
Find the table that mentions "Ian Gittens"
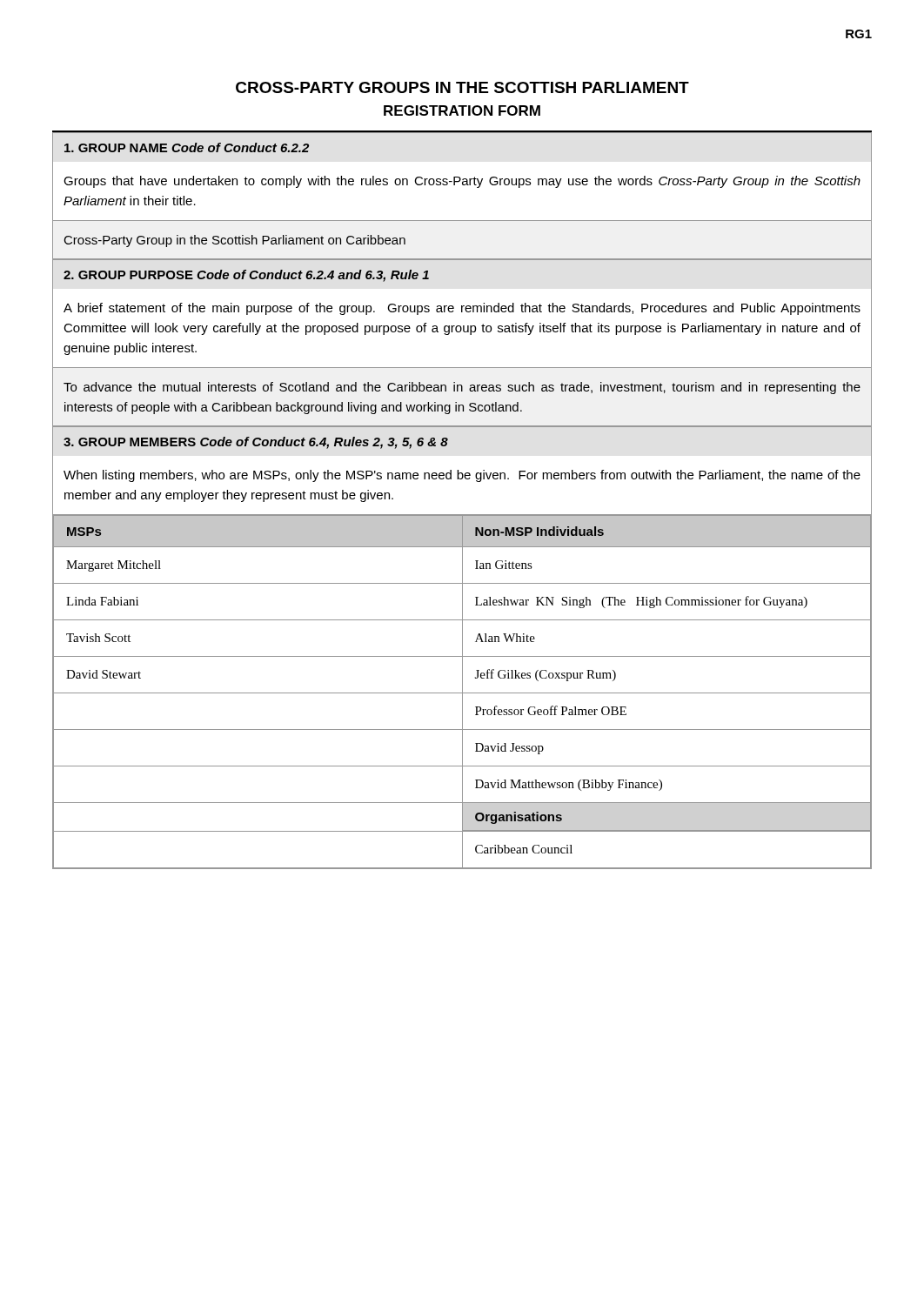(x=462, y=692)
